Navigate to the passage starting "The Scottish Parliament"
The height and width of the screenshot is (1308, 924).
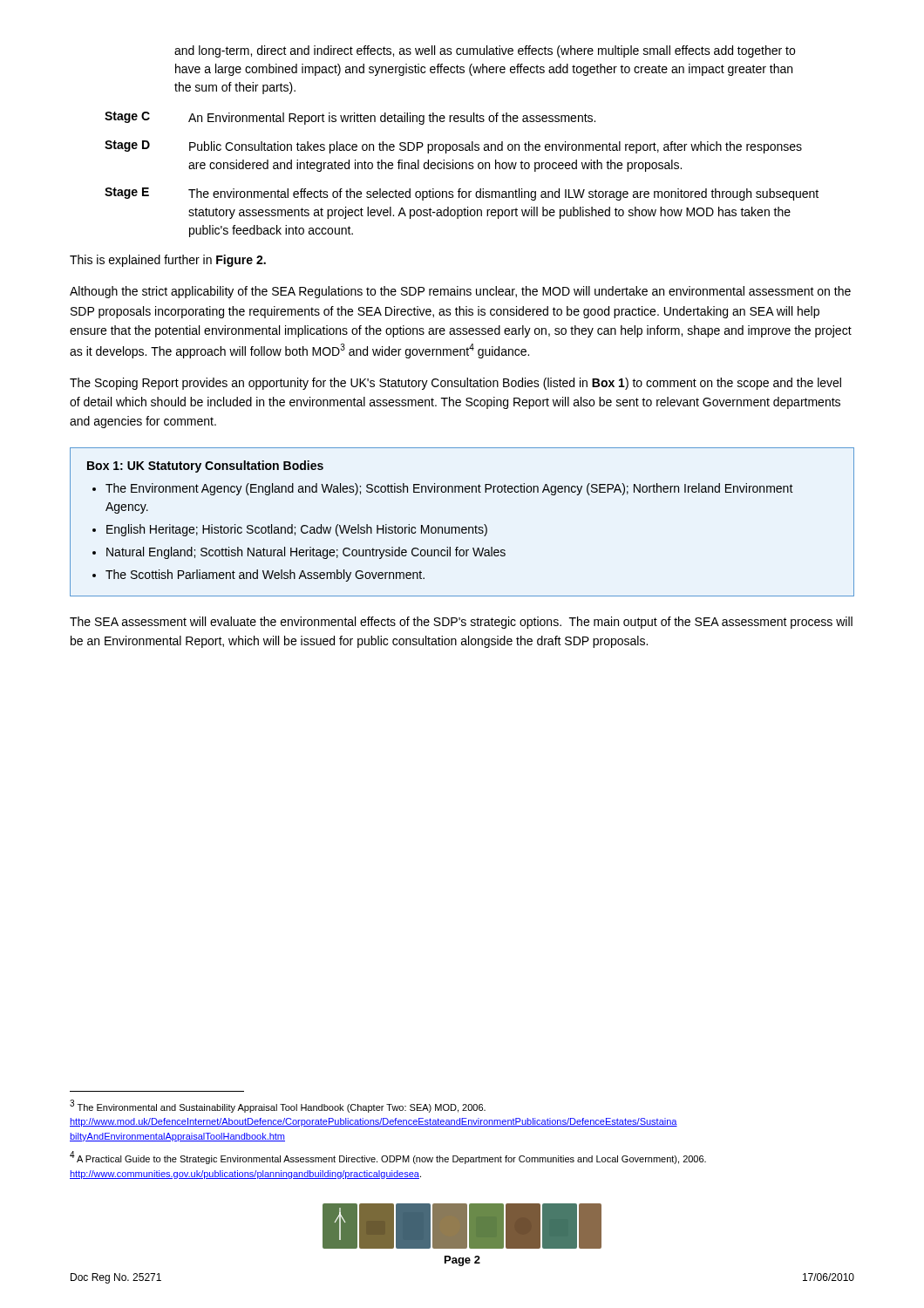(x=265, y=574)
